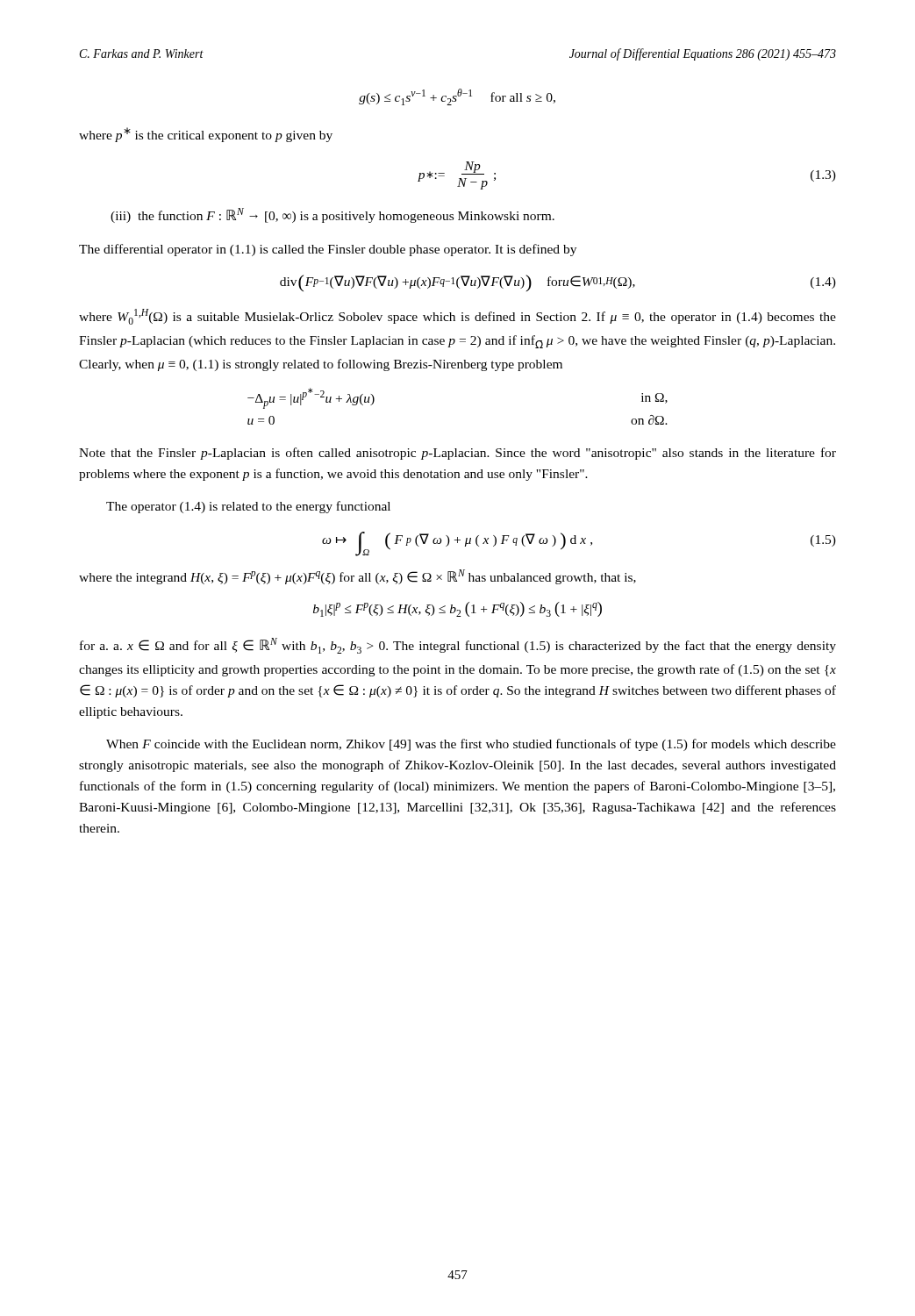The width and height of the screenshot is (915, 1316).
Task: Point to the region starting "Note that the Finsler"
Action: tap(458, 463)
